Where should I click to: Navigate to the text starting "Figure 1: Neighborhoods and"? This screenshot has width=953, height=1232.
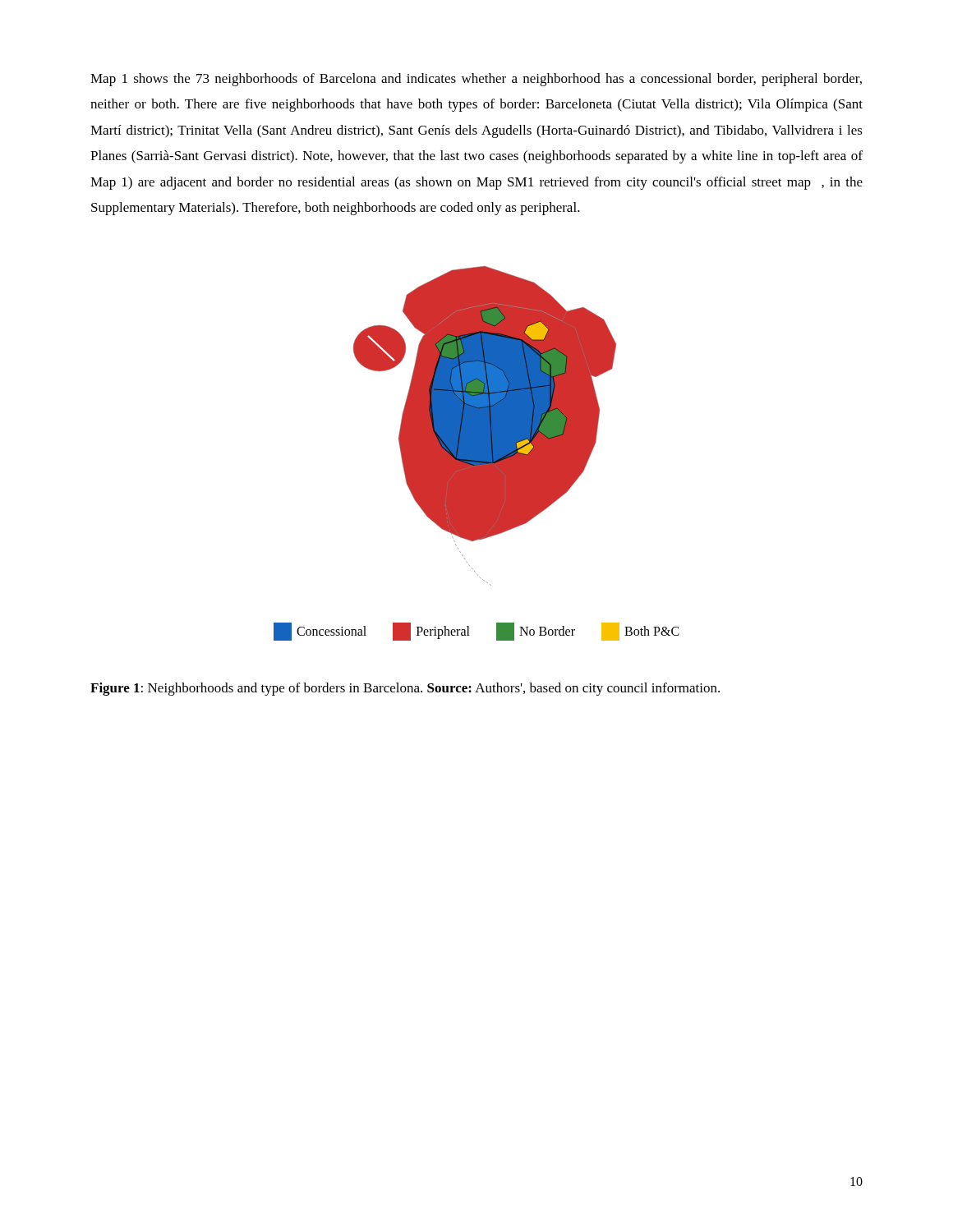pos(406,688)
